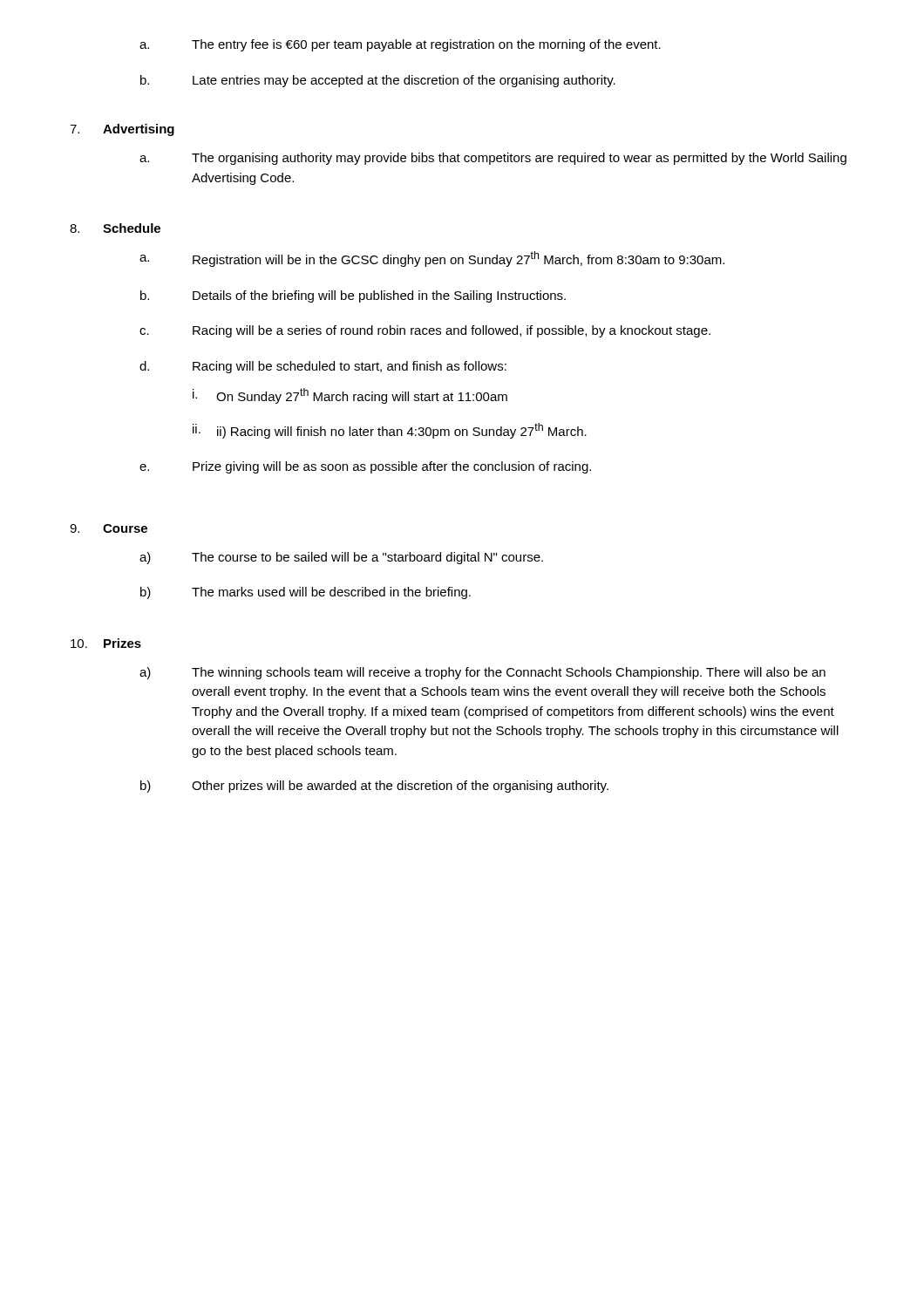This screenshot has width=924, height=1308.
Task: Point to the text block starting "b) Other prizes will be awarded"
Action: (374, 786)
